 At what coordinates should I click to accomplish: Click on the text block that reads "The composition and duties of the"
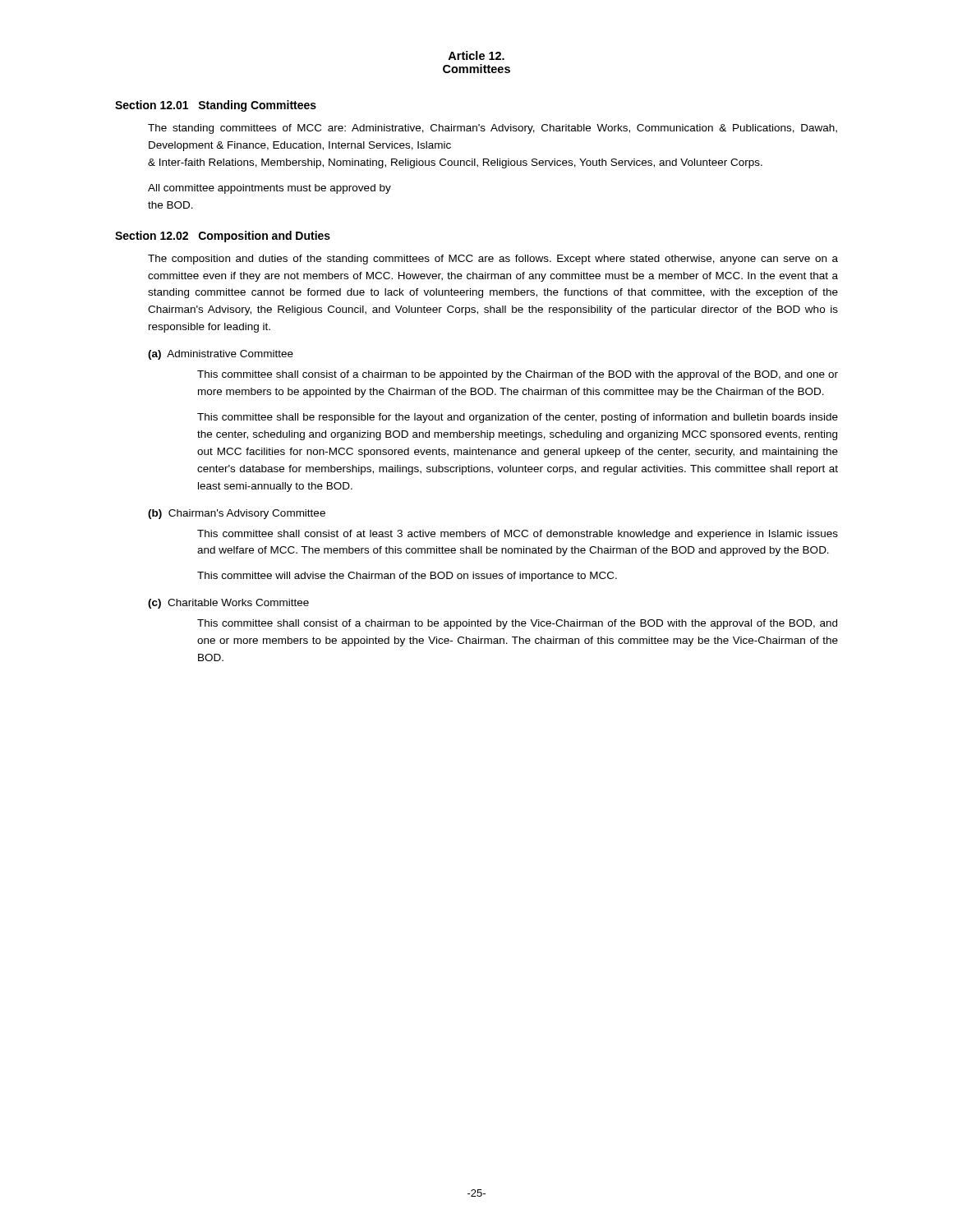point(493,292)
